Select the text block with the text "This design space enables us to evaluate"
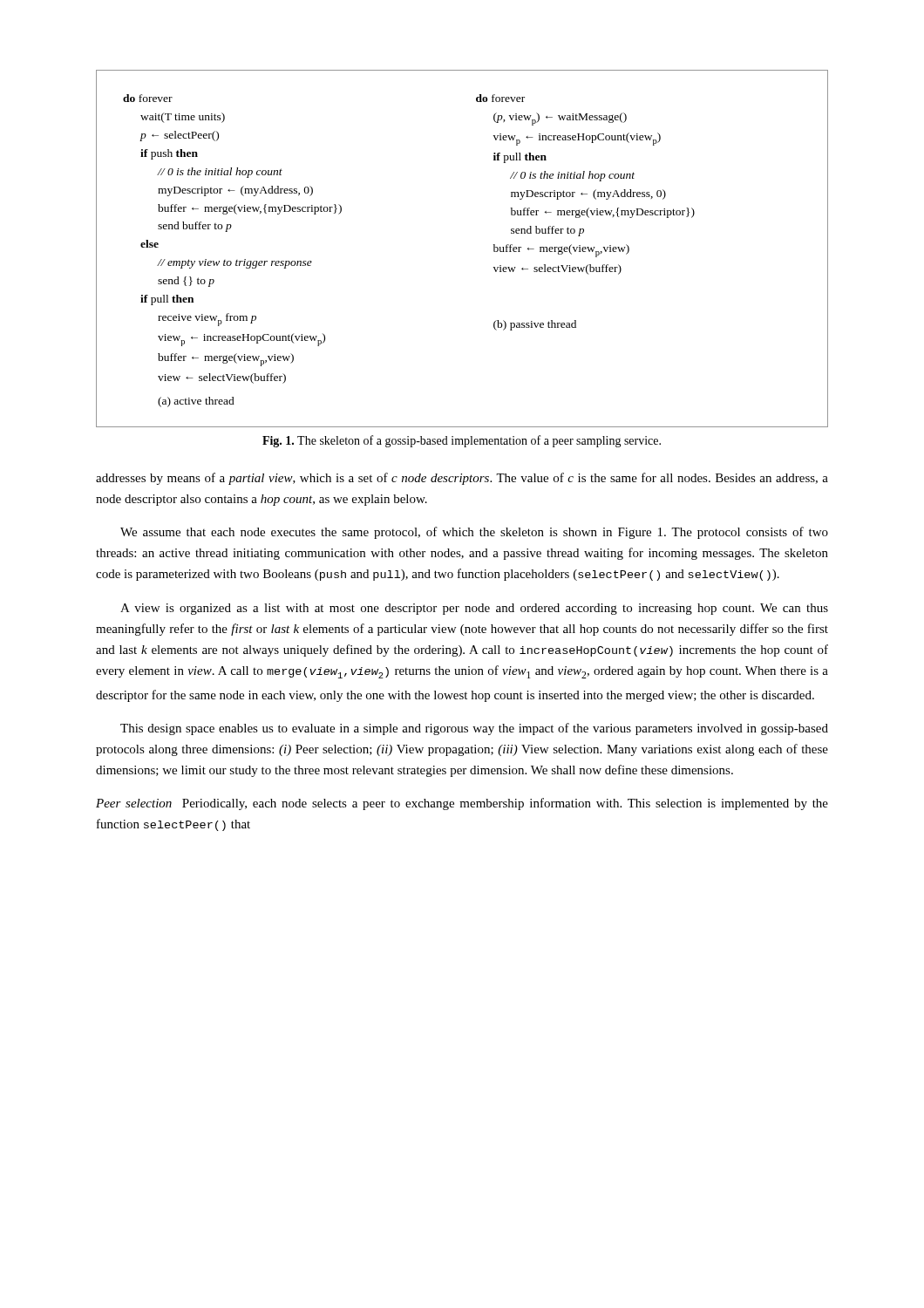The height and width of the screenshot is (1308, 924). click(462, 749)
